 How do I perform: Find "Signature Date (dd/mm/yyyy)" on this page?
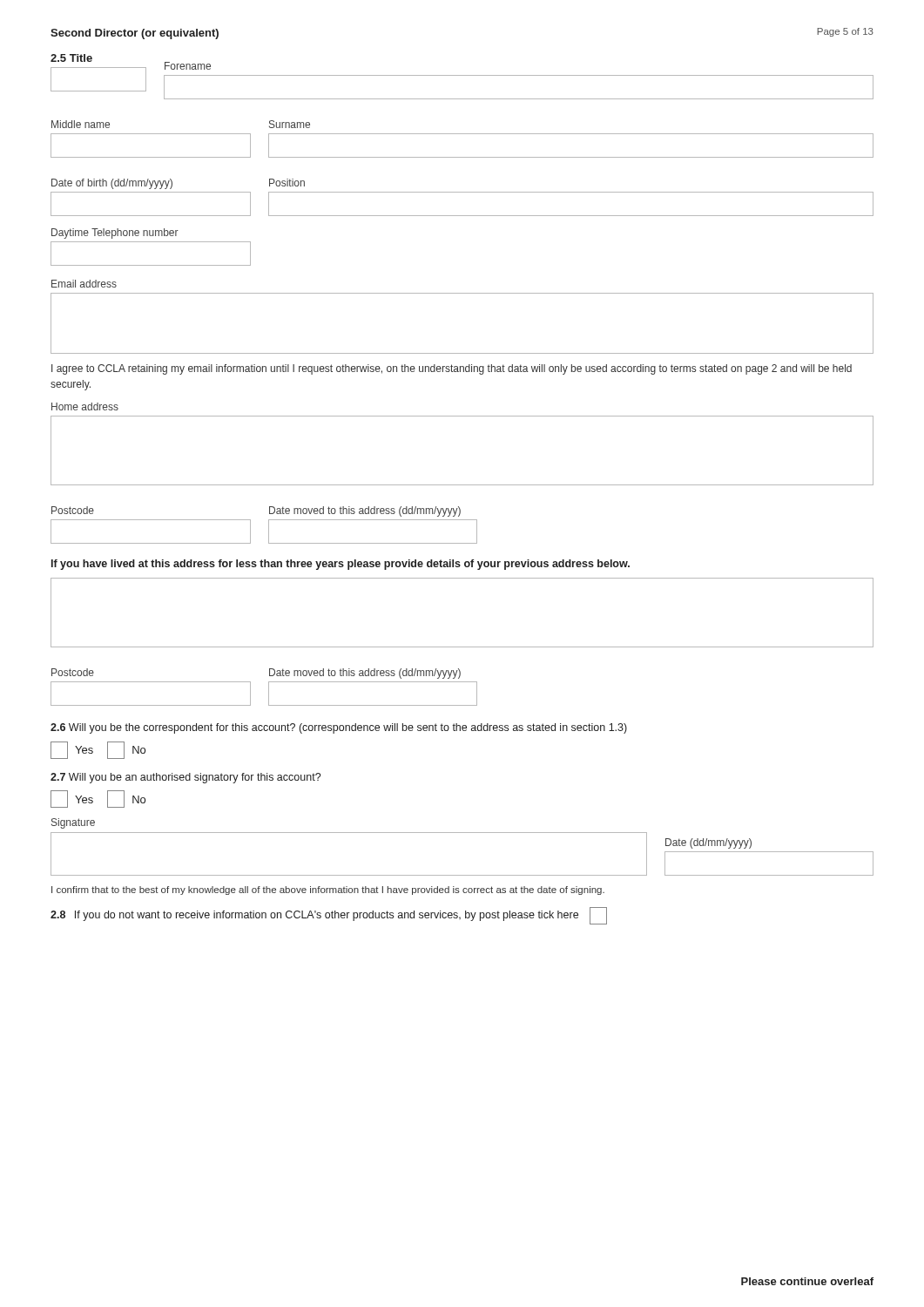pos(462,846)
